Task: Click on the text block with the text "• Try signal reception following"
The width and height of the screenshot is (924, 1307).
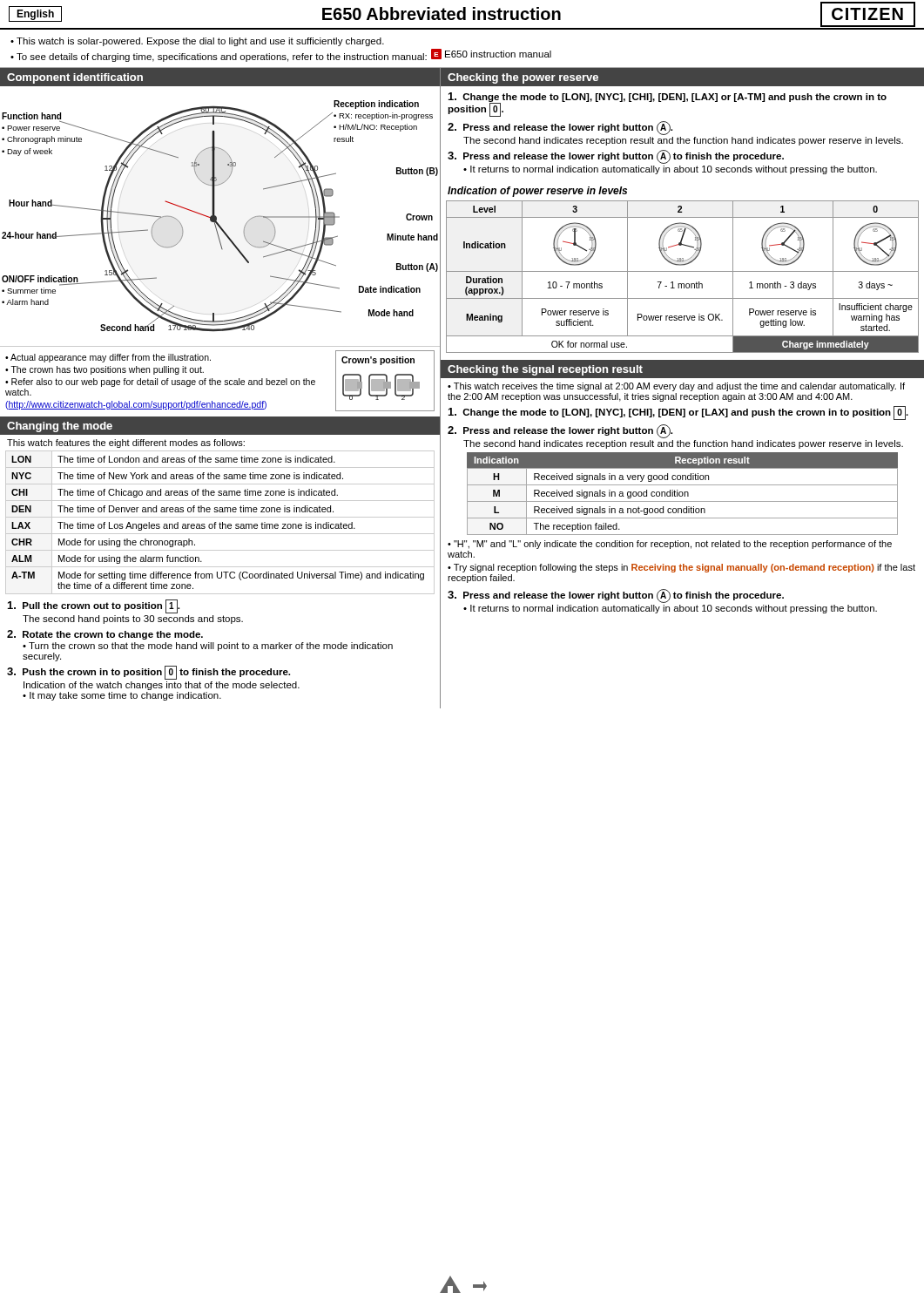Action: click(x=681, y=572)
